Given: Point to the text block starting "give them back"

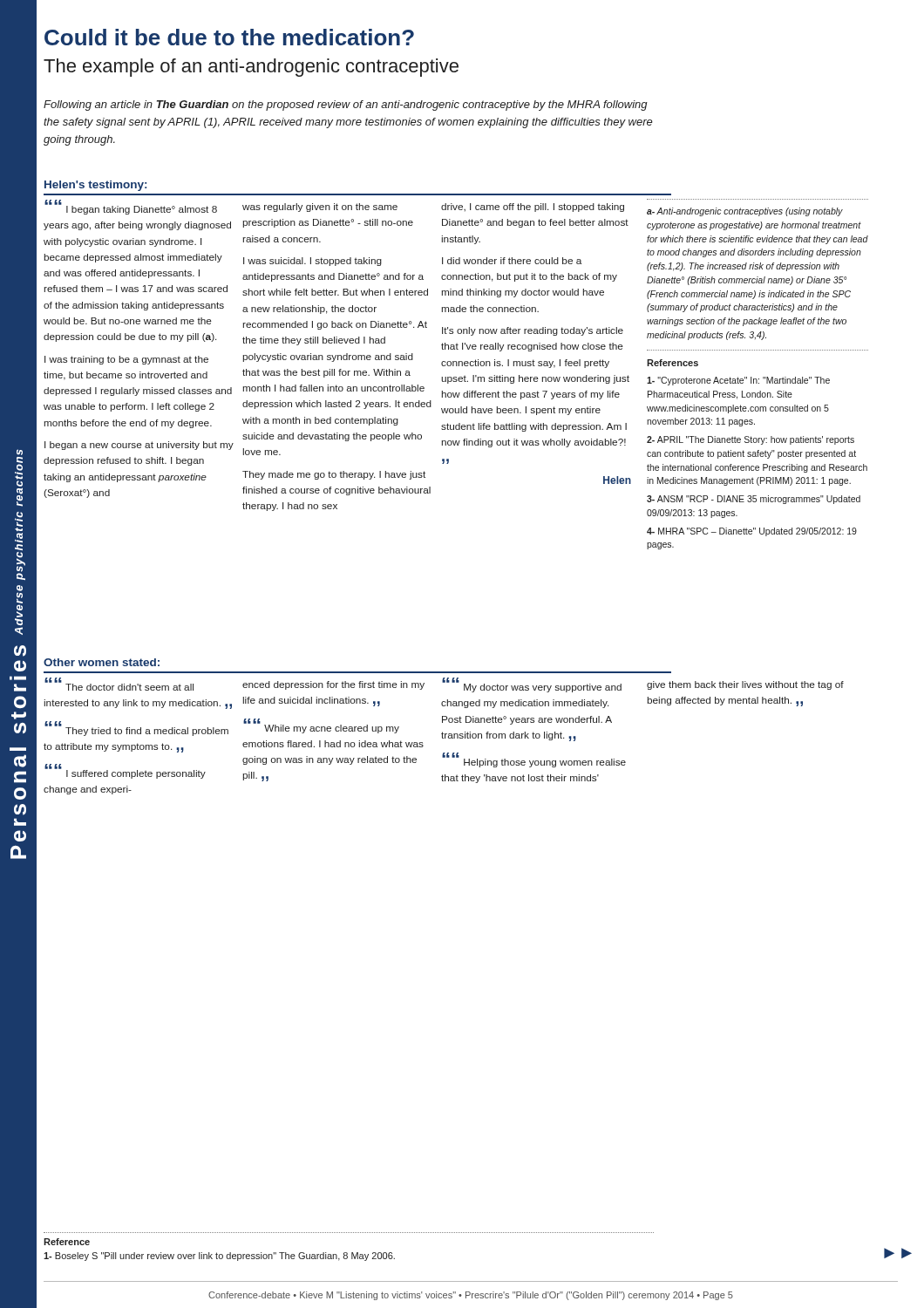Looking at the screenshot, I should [x=757, y=693].
